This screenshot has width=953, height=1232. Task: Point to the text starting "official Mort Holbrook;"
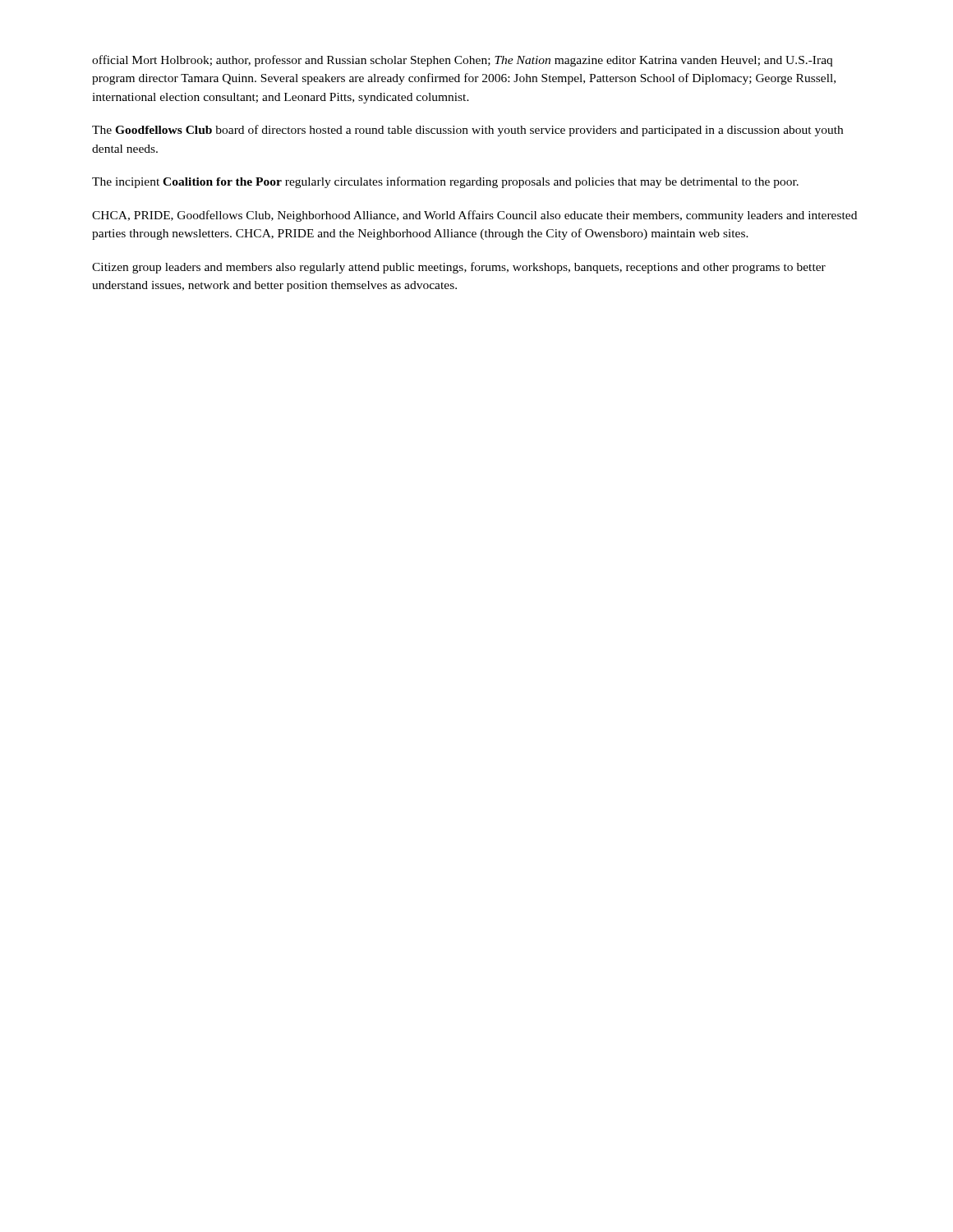pyautogui.click(x=464, y=78)
